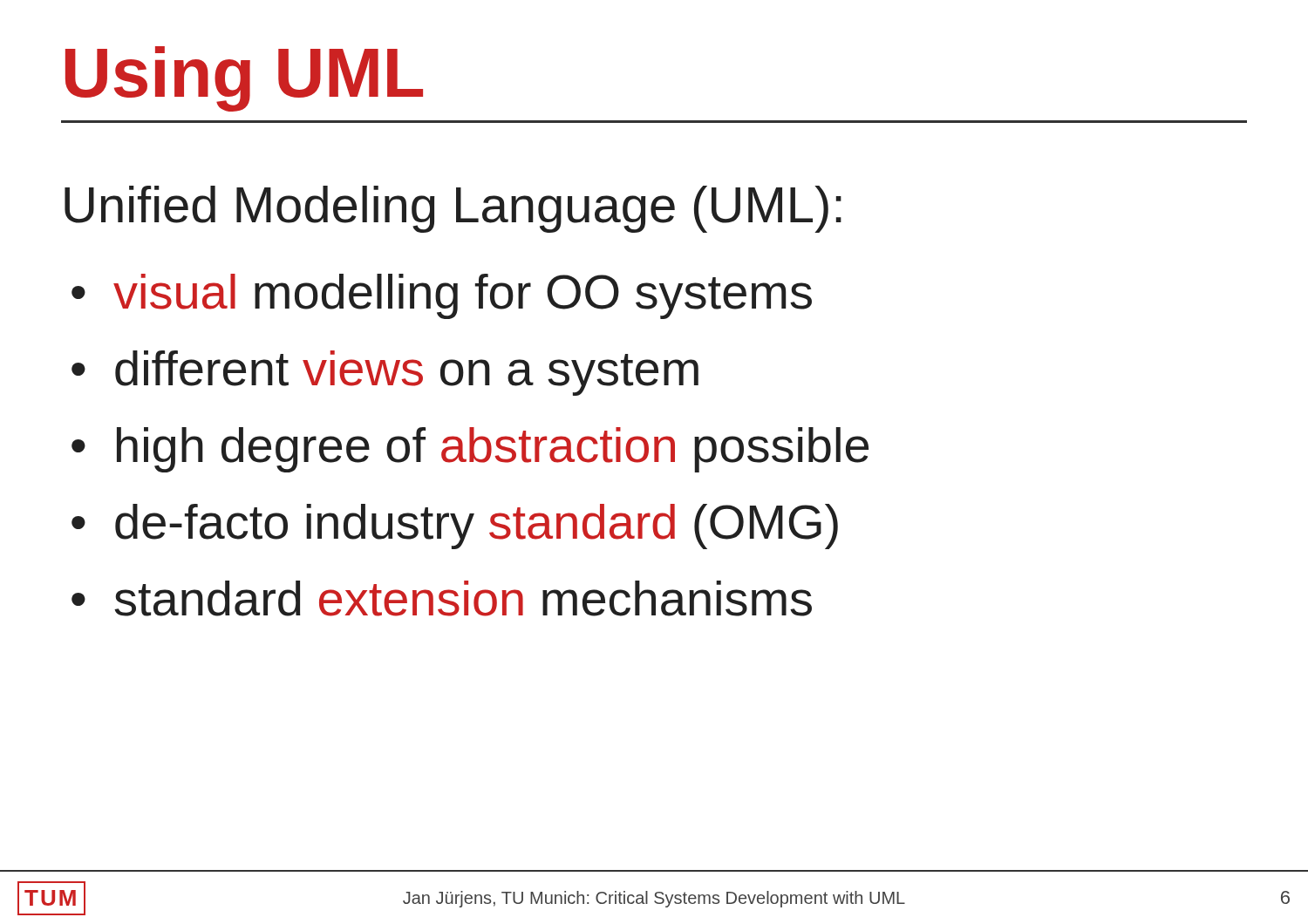The height and width of the screenshot is (924, 1308).
Task: Find "high degree of abstraction possible" on this page
Action: tap(492, 445)
